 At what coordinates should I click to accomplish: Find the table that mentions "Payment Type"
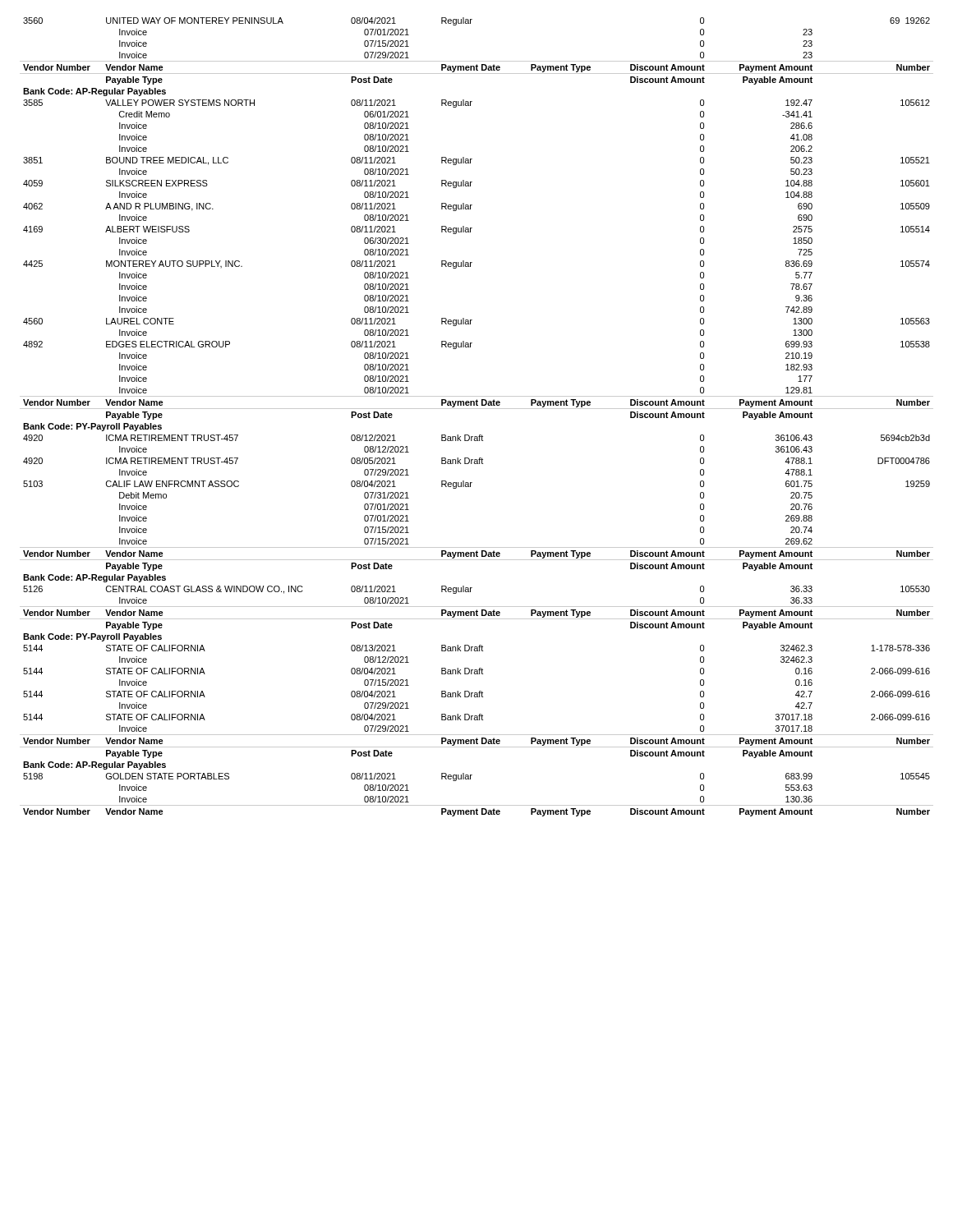476,416
